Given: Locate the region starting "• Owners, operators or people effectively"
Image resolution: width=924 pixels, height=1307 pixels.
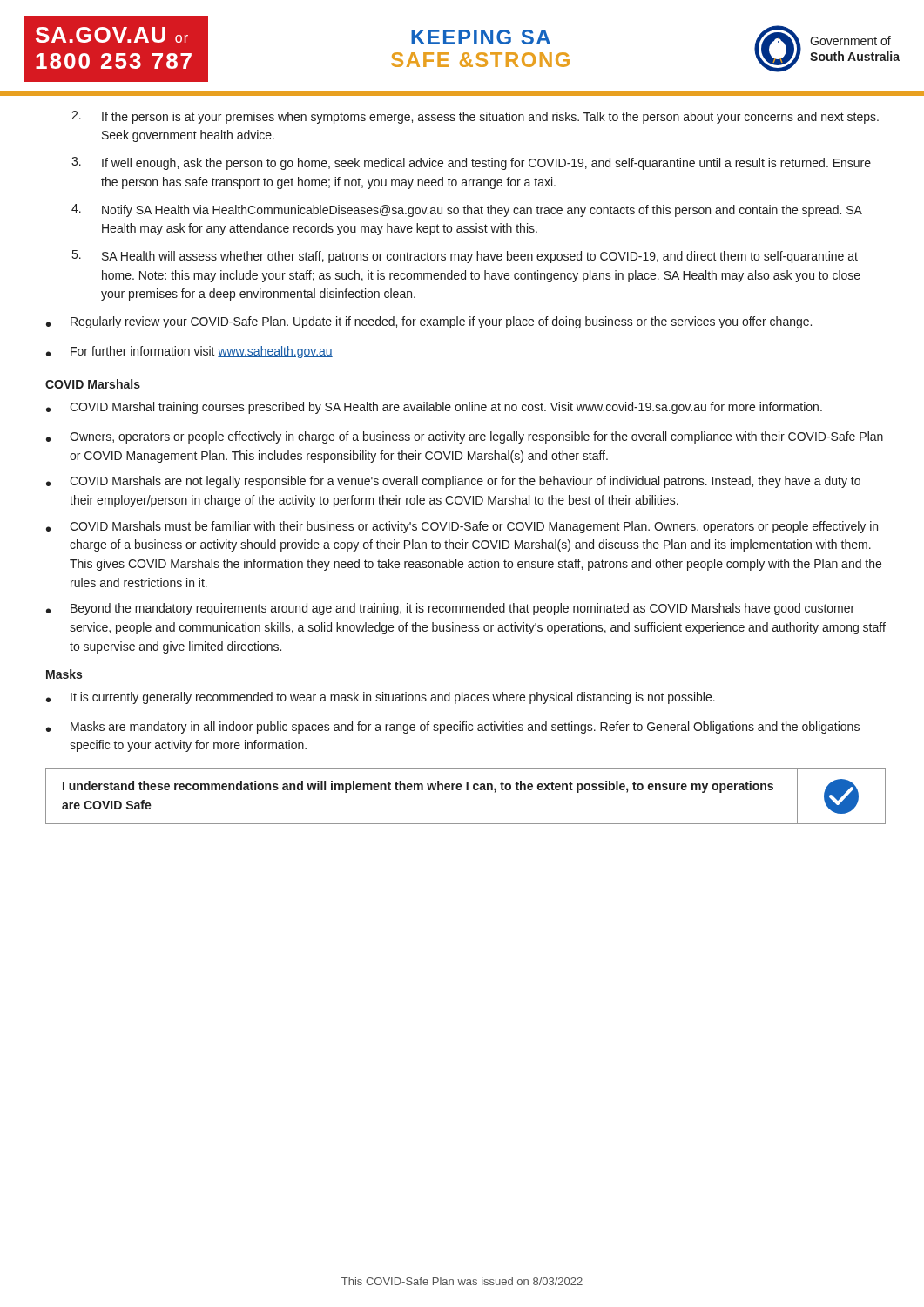Looking at the screenshot, I should [465, 447].
